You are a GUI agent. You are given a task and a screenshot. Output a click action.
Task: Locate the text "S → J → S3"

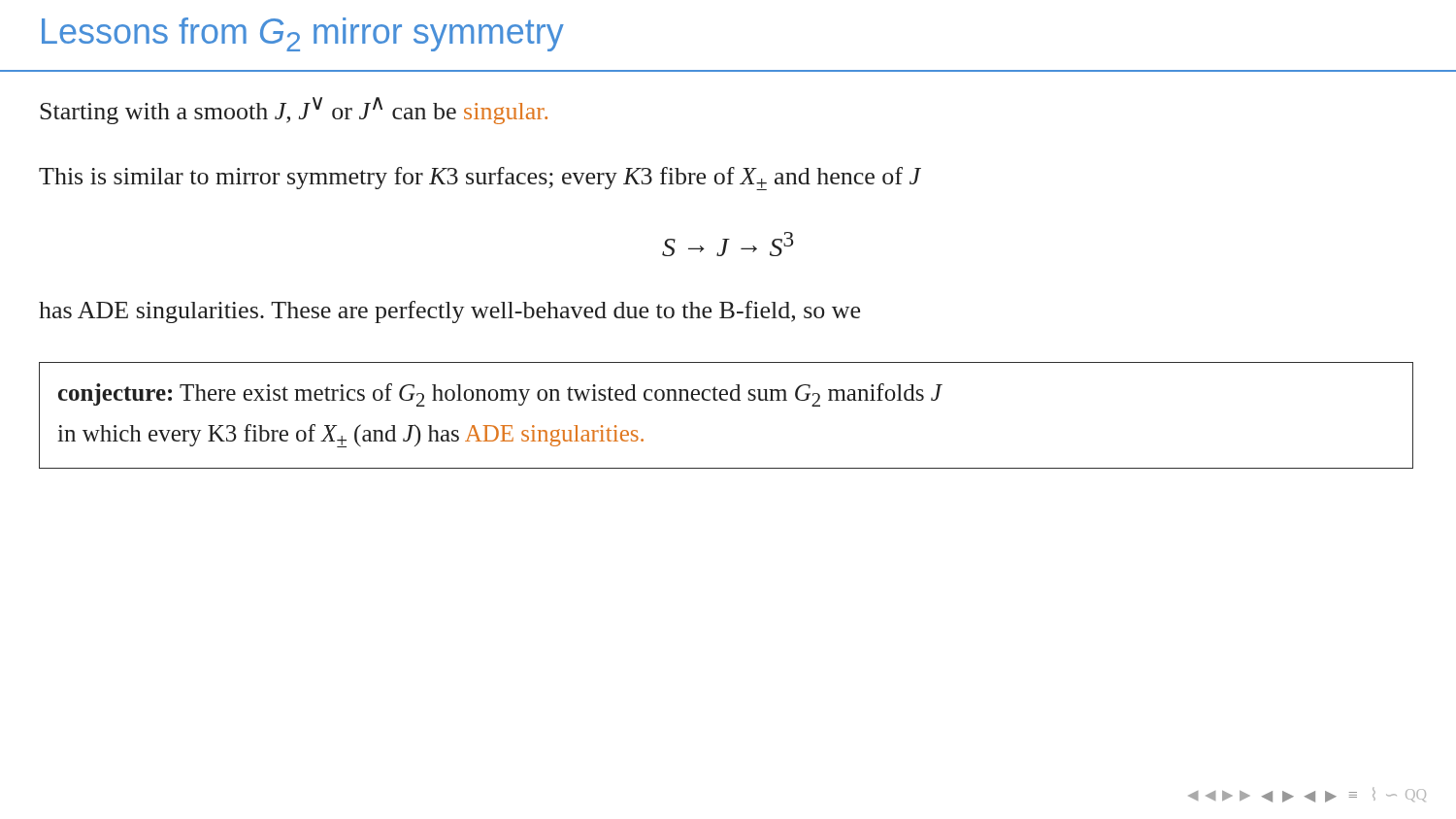pyautogui.click(x=728, y=245)
